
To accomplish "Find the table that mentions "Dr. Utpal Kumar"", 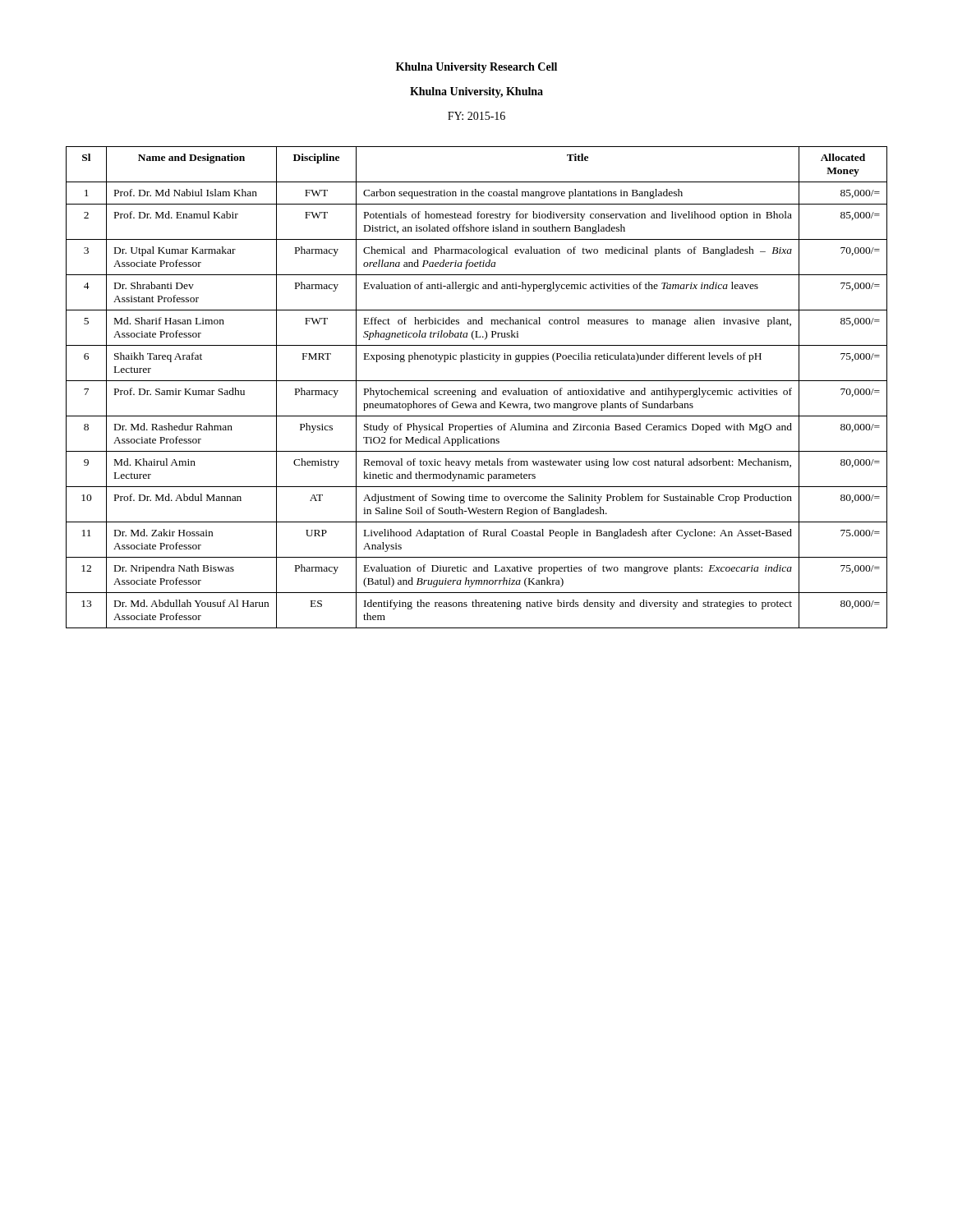I will pos(476,387).
